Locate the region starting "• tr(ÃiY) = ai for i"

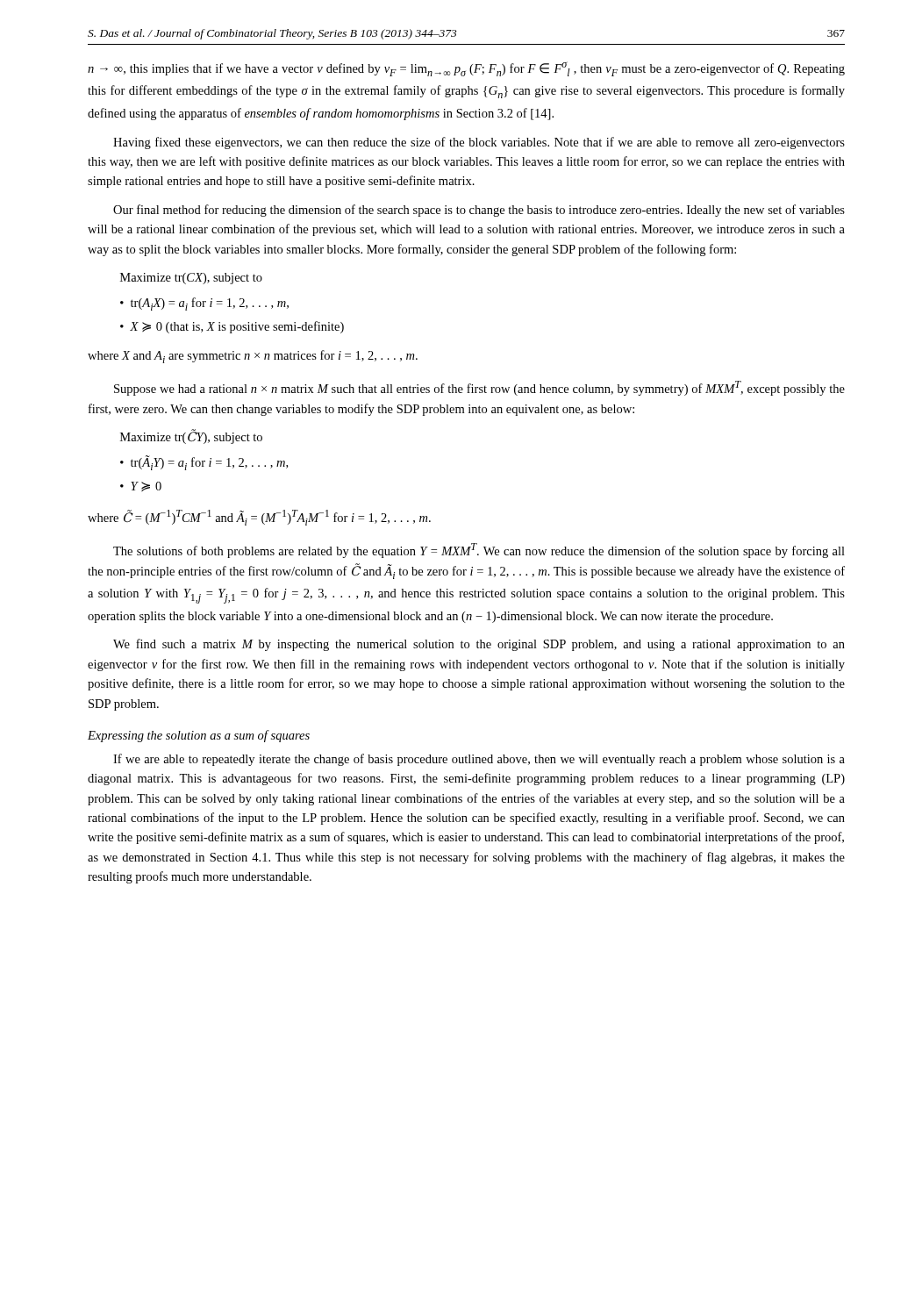(204, 464)
